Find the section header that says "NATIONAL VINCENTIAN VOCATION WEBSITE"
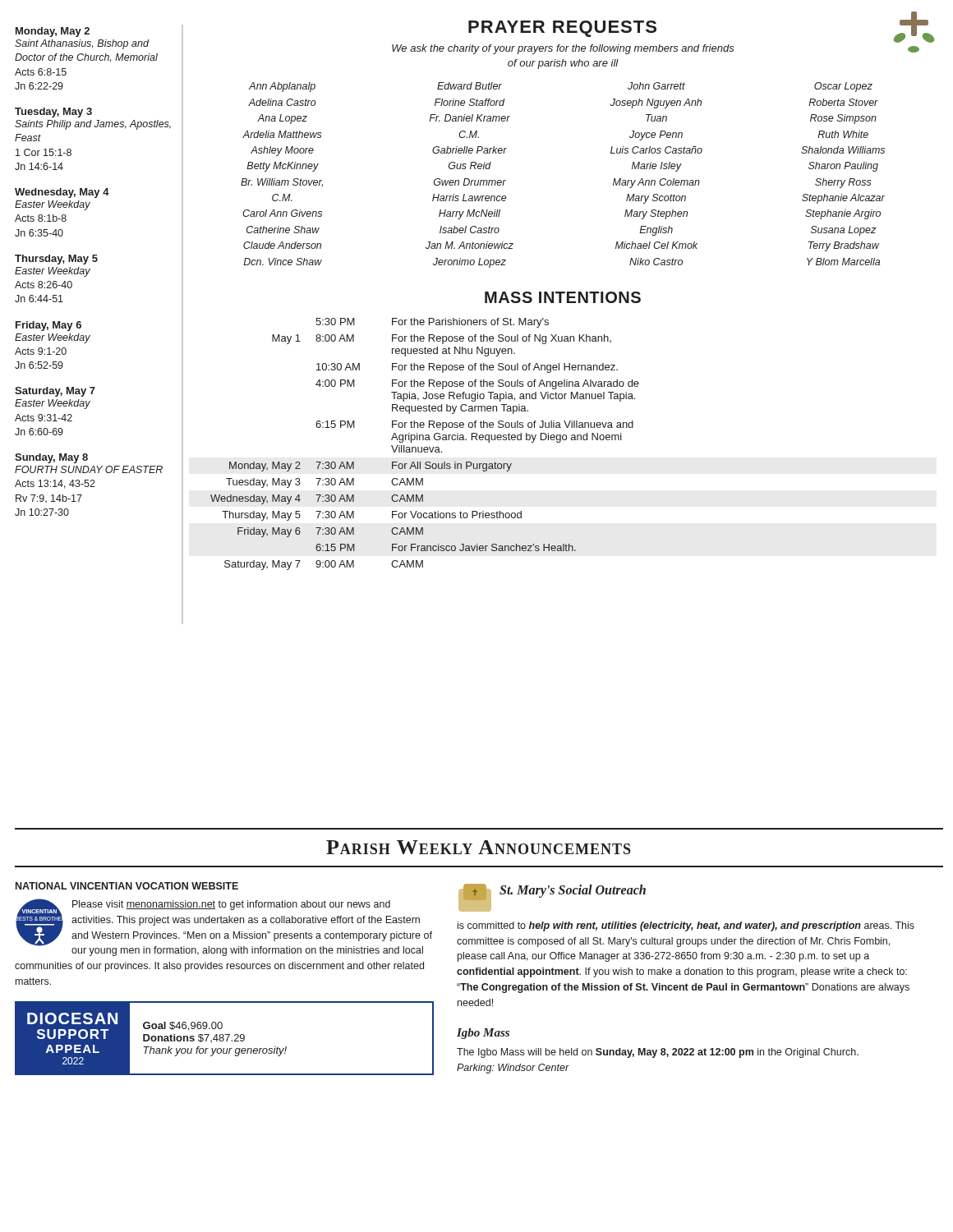953x1232 pixels. 127,886
